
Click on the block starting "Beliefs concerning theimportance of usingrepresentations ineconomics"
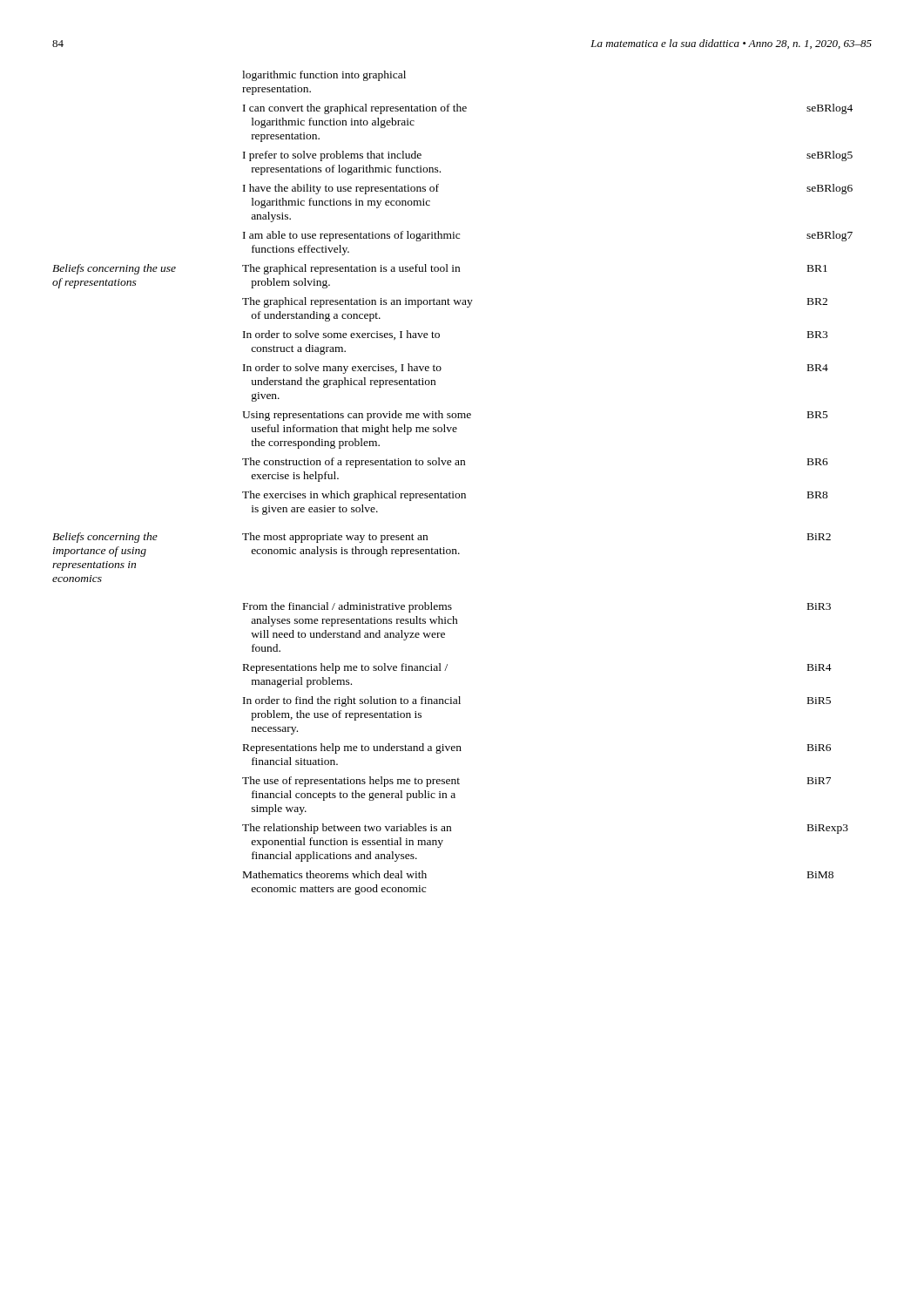[x=462, y=558]
